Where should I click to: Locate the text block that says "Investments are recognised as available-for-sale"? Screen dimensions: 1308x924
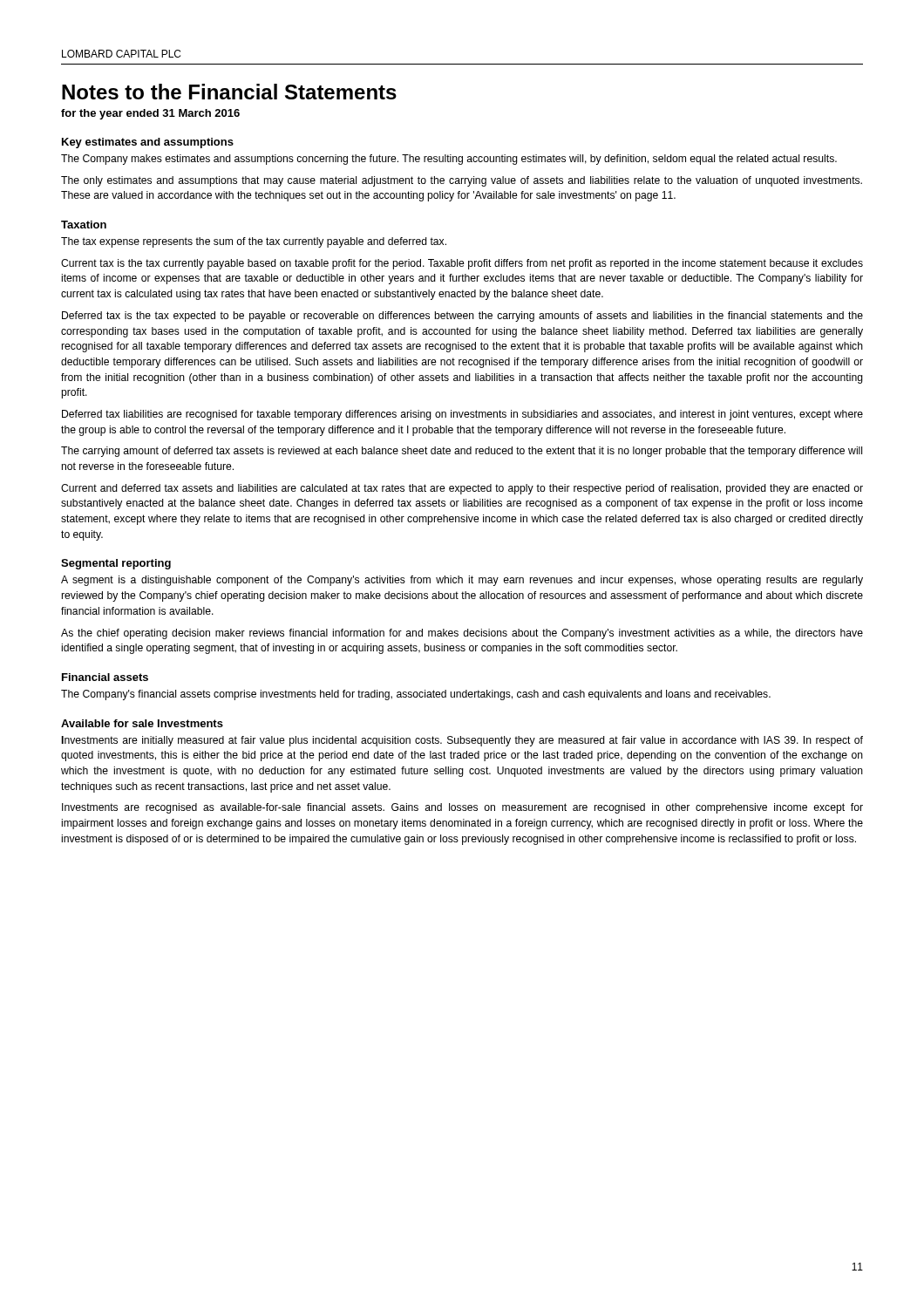(x=462, y=823)
